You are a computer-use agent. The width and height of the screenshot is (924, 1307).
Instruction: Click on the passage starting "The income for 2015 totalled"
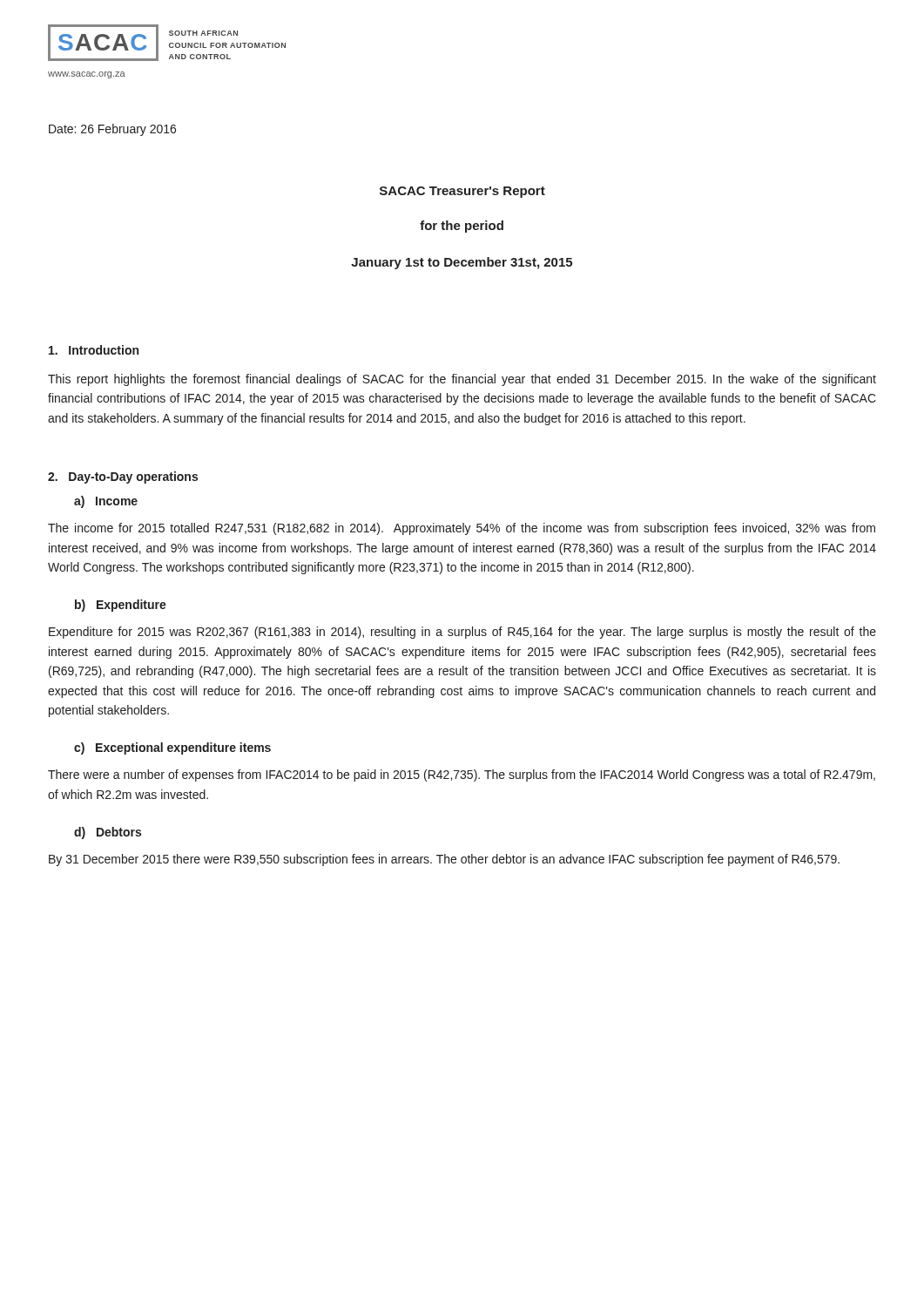tap(462, 548)
